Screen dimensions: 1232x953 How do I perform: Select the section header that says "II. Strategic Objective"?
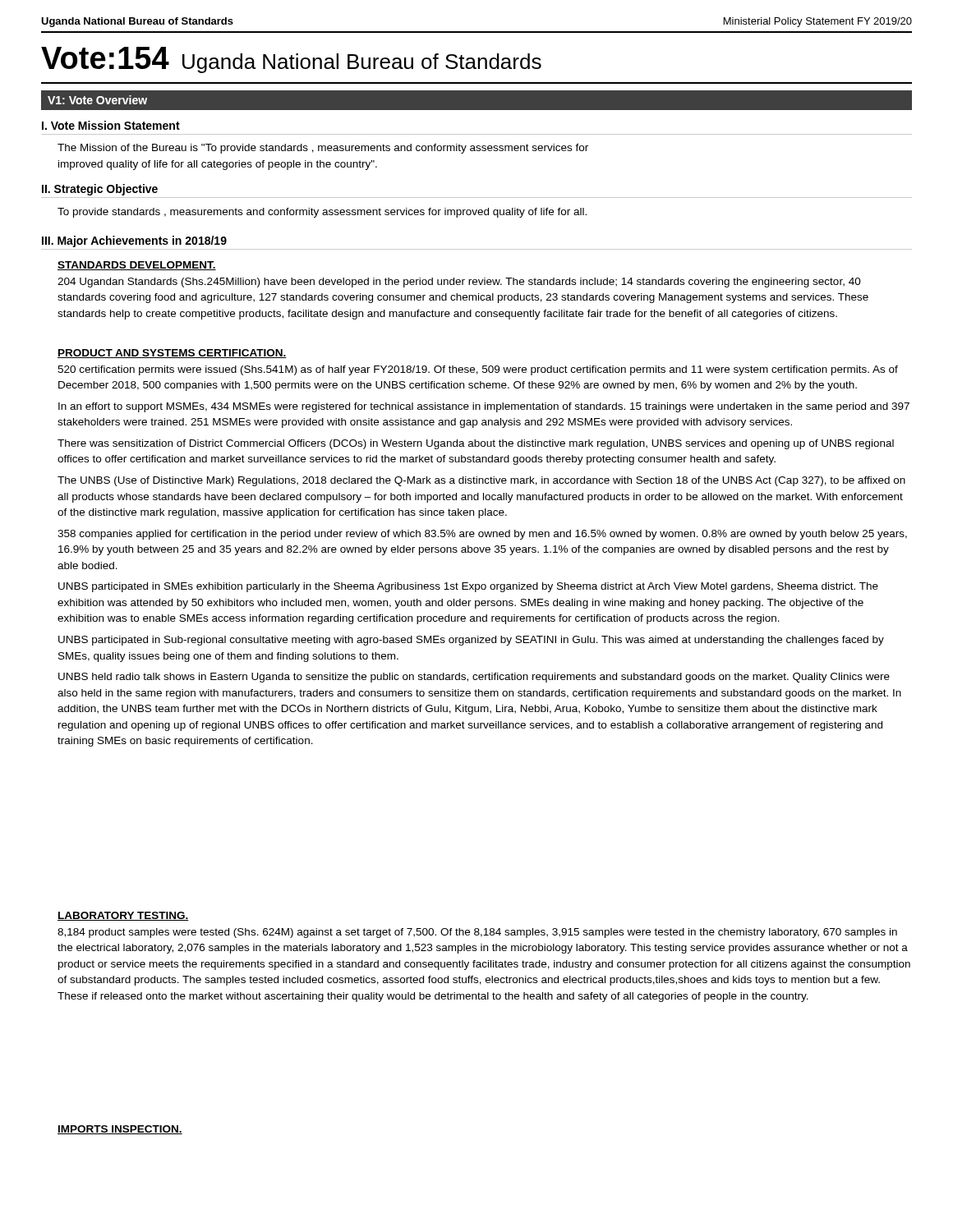pyautogui.click(x=100, y=189)
